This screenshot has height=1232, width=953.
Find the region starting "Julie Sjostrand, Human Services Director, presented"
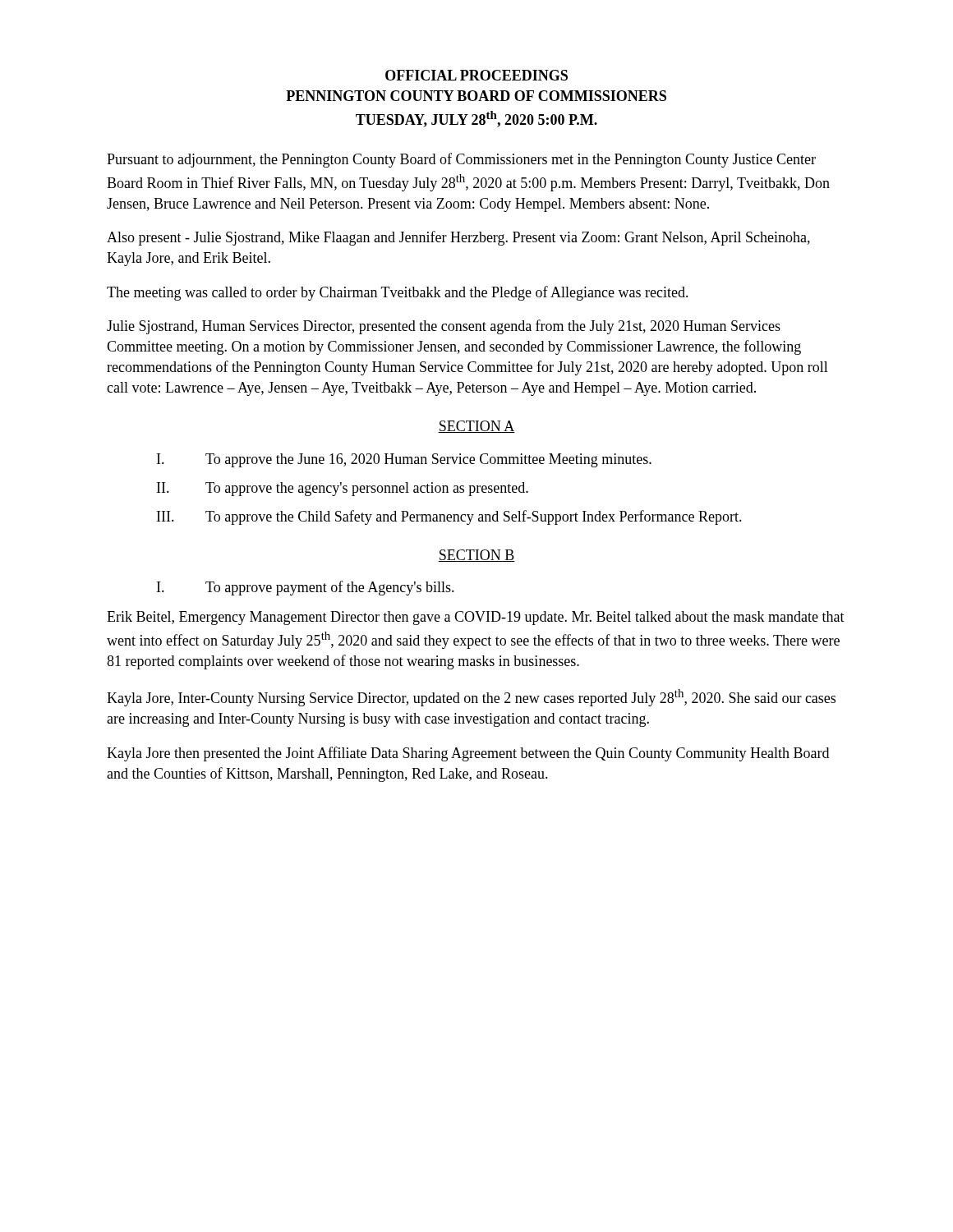click(x=467, y=357)
